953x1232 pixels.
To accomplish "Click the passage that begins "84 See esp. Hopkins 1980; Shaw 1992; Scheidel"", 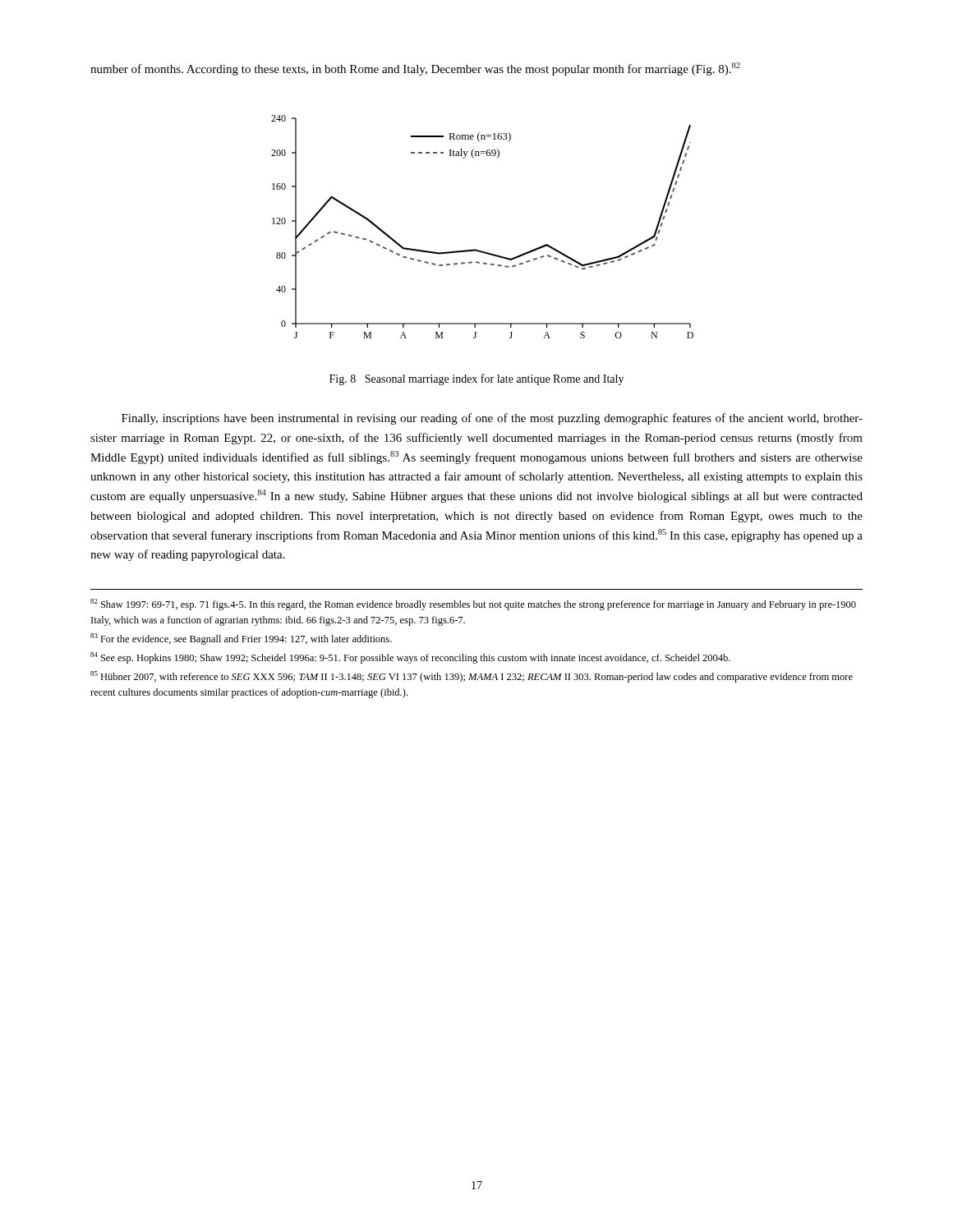I will point(411,657).
